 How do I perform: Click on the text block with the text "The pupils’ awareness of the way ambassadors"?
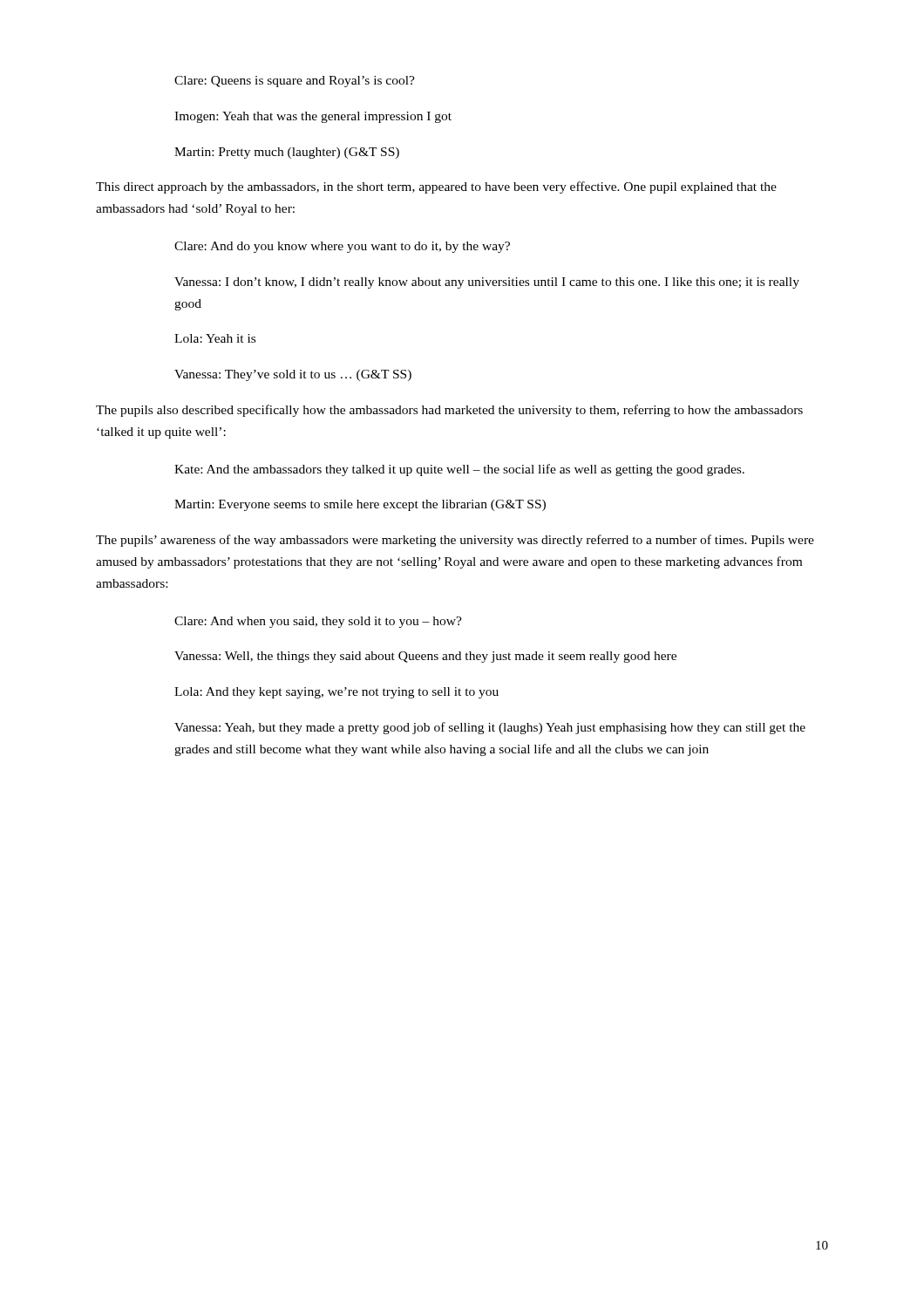[x=455, y=561]
